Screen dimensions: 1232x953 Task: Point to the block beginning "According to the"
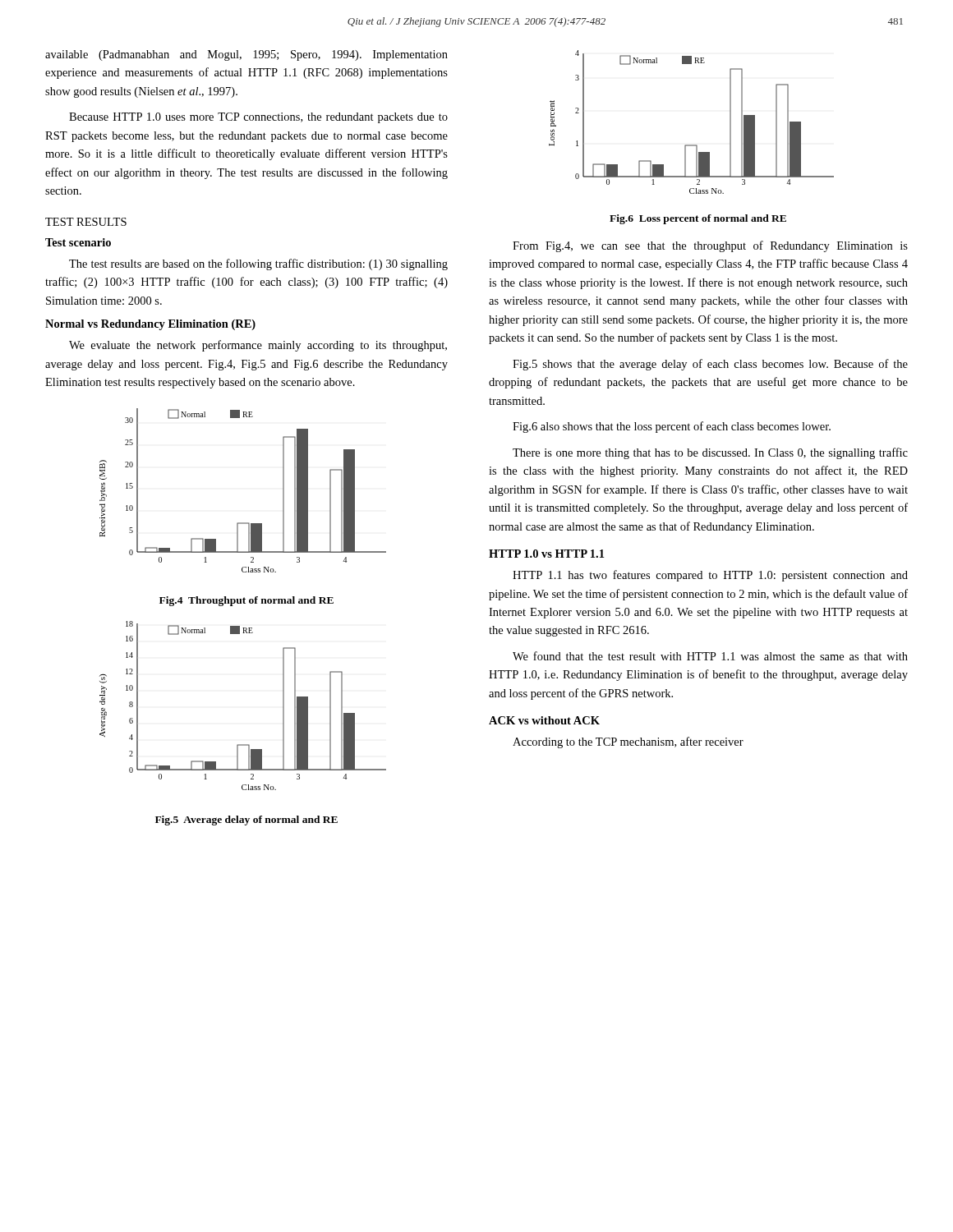click(698, 742)
